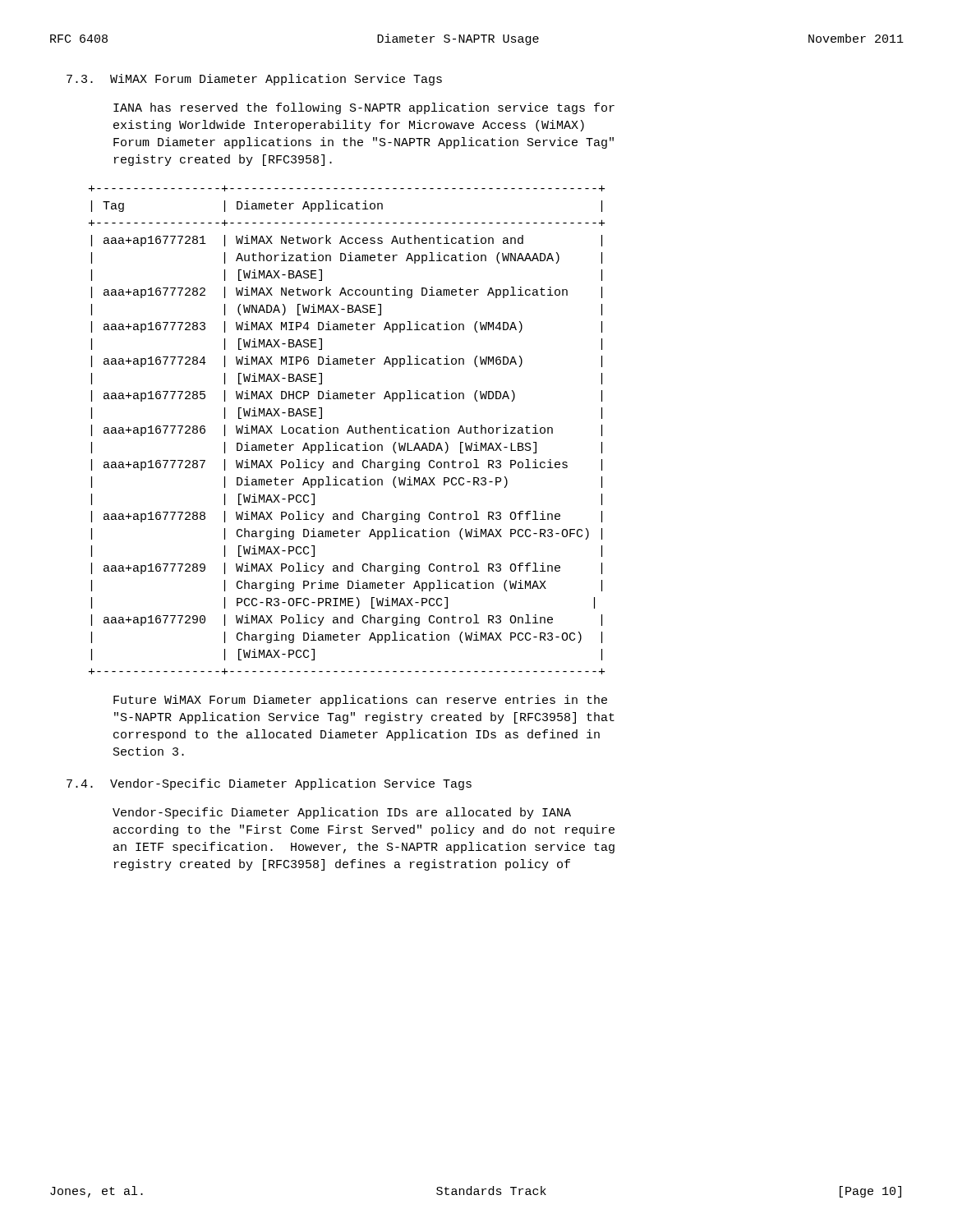Click on the section header that says "7.3. WiMAX Forum"
Screen dimensions: 1232x953
pos(254,80)
